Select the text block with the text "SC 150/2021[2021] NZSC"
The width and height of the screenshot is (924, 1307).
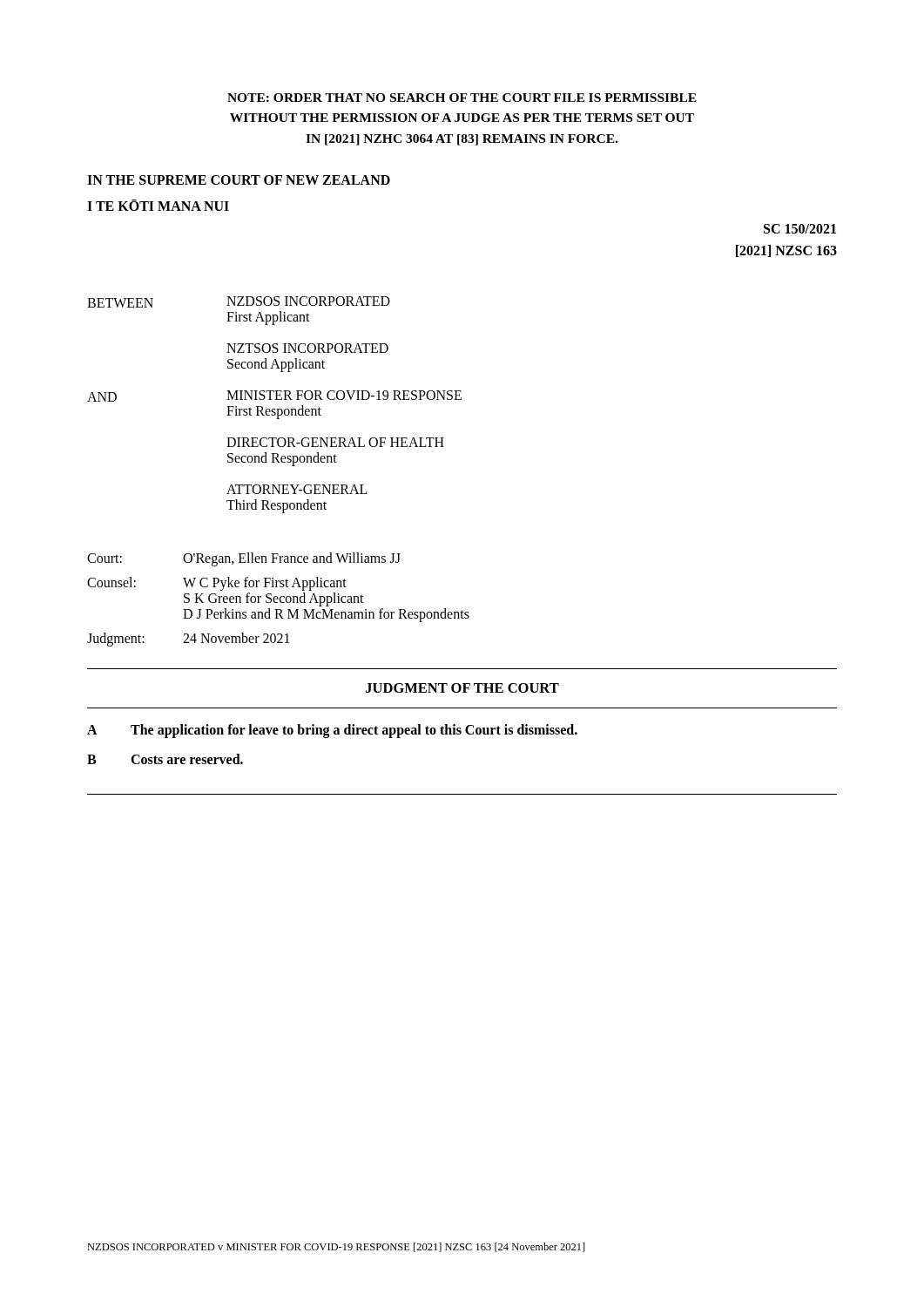(786, 240)
